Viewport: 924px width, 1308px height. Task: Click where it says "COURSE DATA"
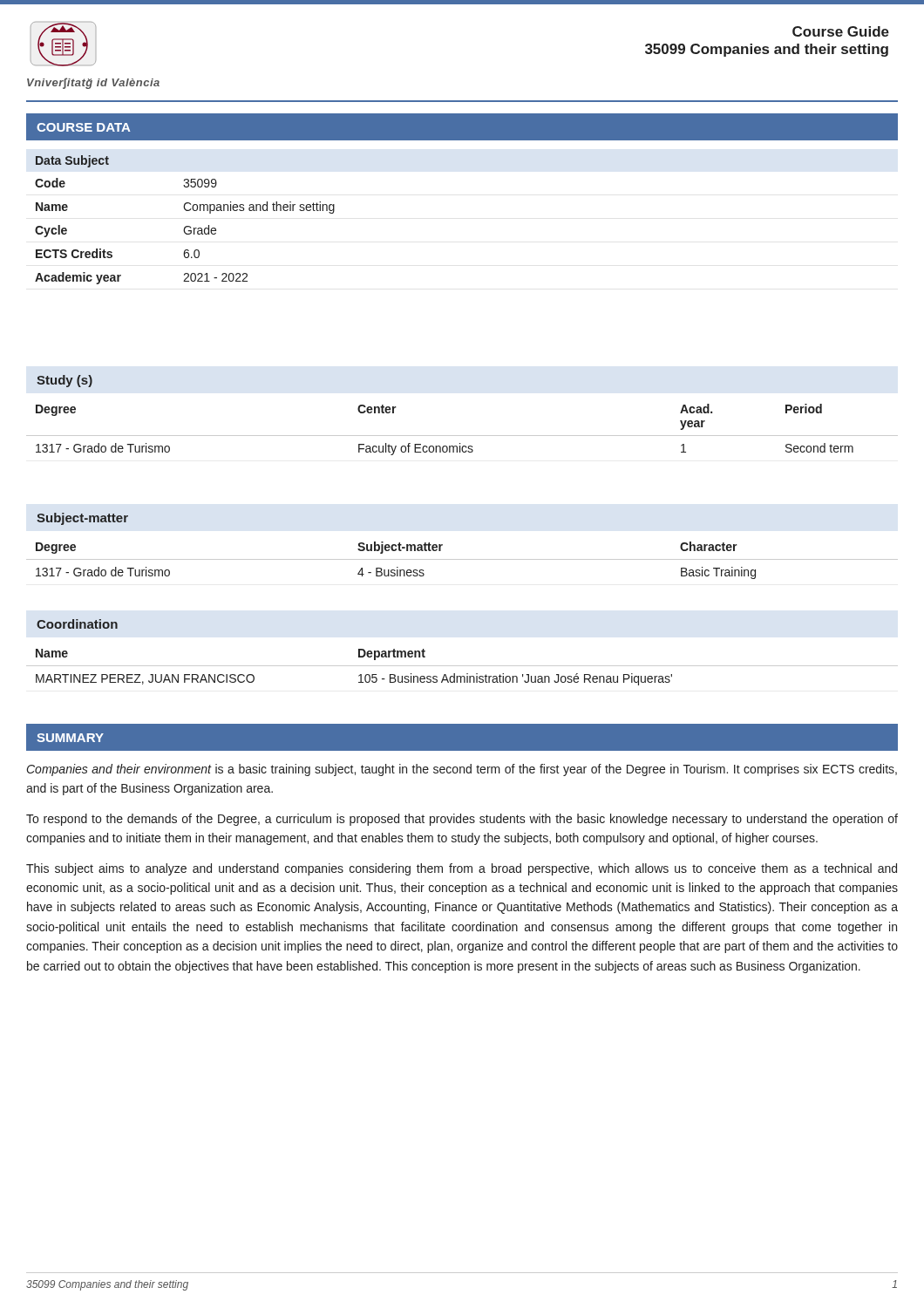coord(84,127)
